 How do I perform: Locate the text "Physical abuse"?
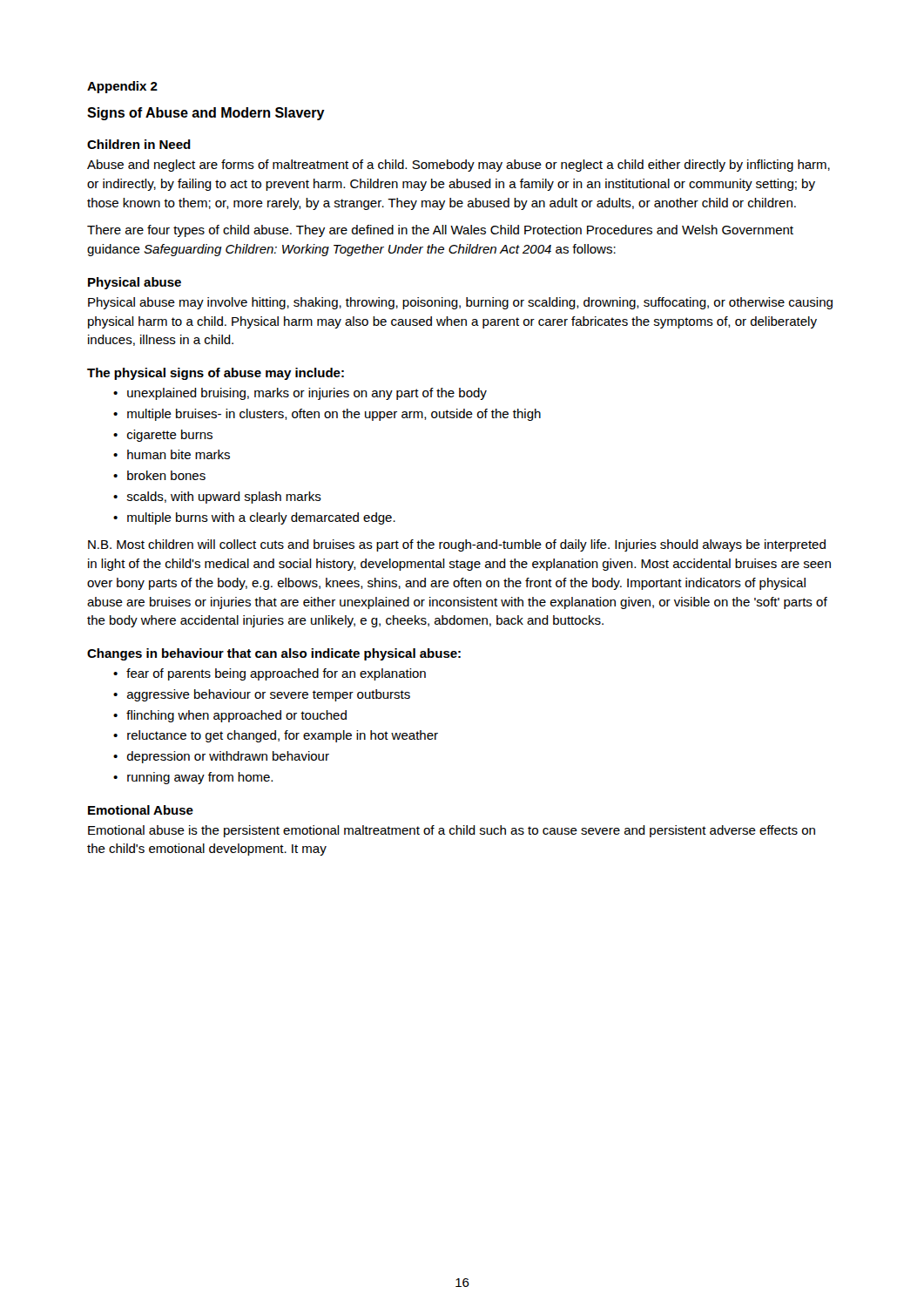pos(134,282)
